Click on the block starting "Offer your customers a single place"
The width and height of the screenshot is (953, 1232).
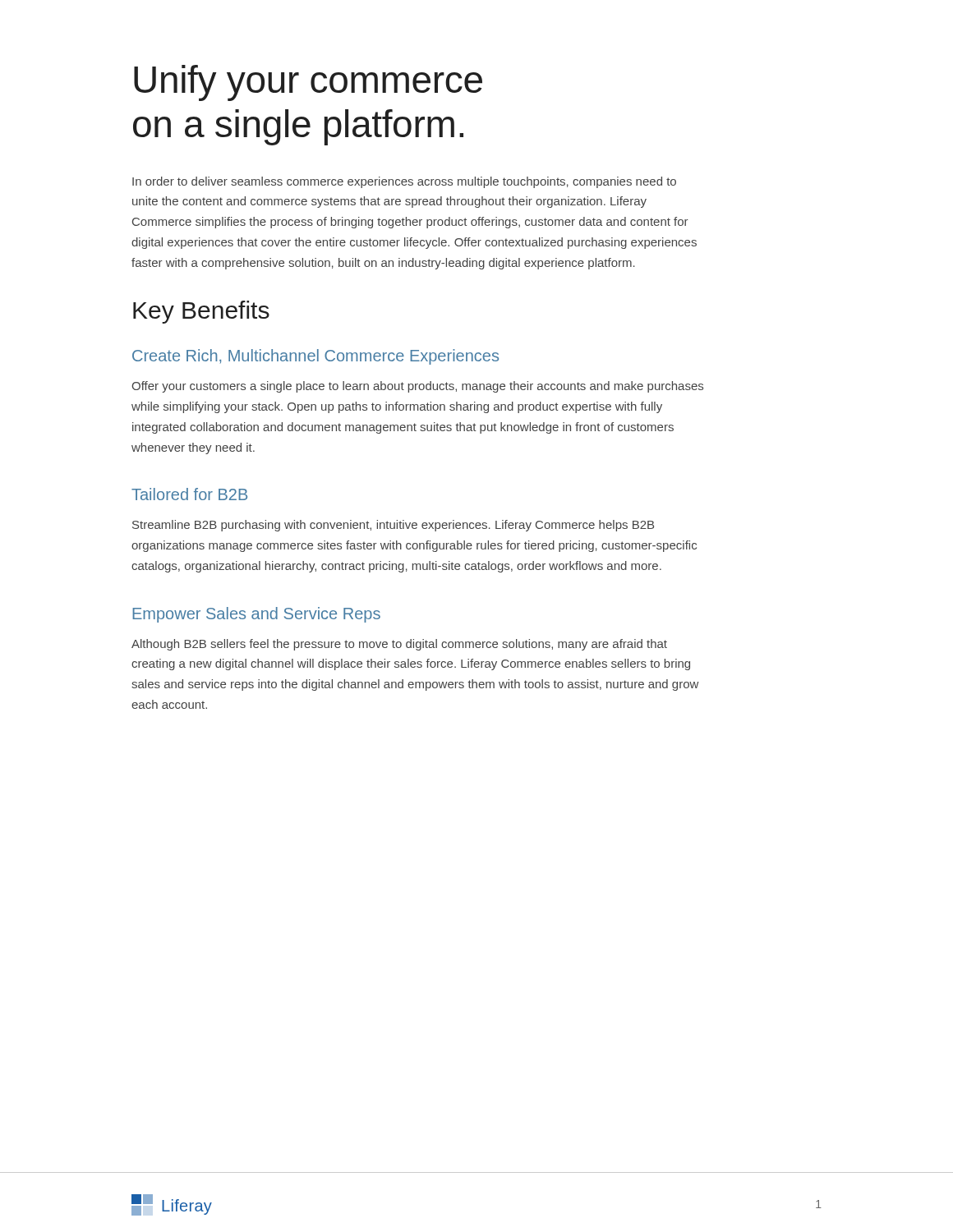pyautogui.click(x=418, y=416)
